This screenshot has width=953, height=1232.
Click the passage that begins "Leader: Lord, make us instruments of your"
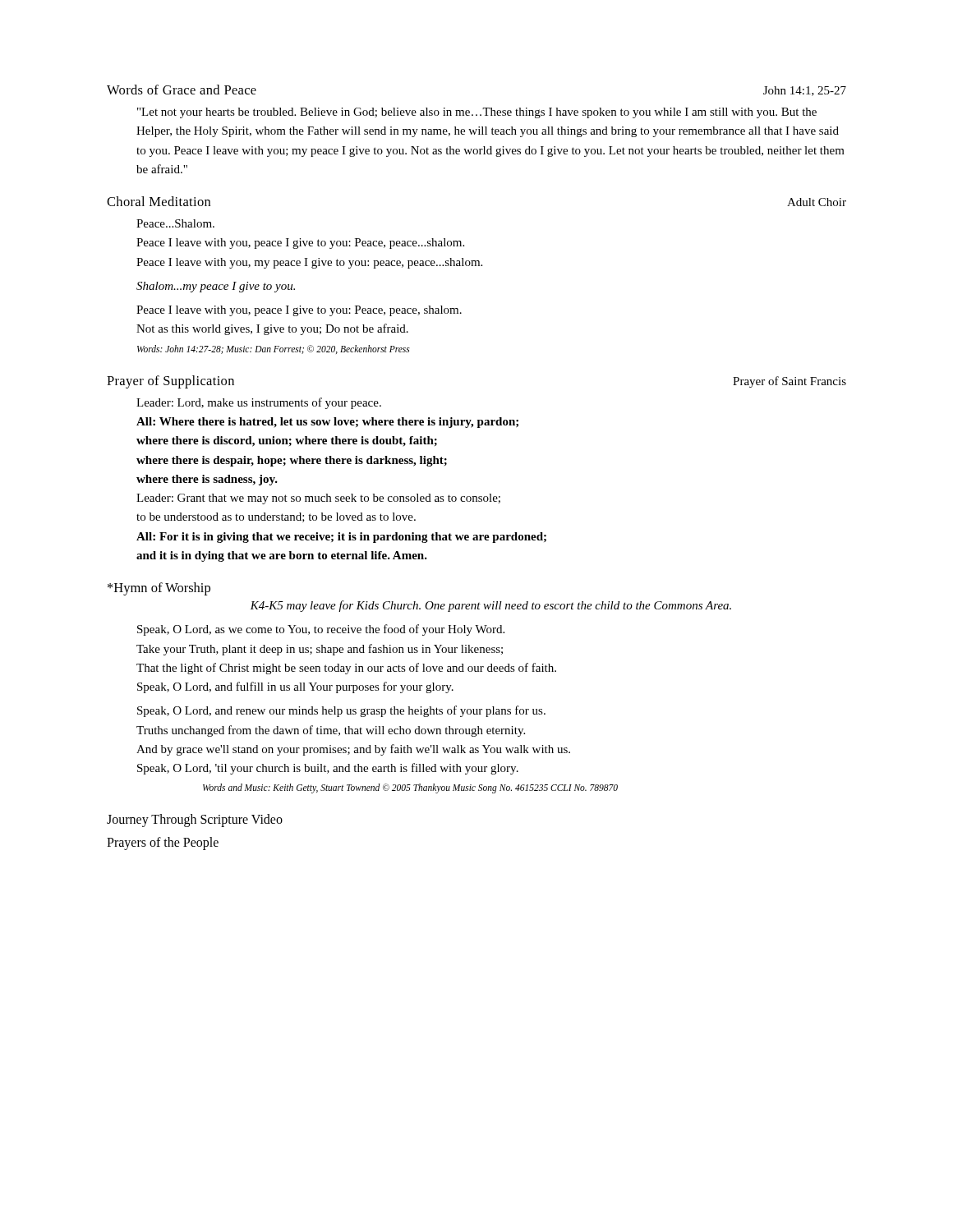point(259,403)
